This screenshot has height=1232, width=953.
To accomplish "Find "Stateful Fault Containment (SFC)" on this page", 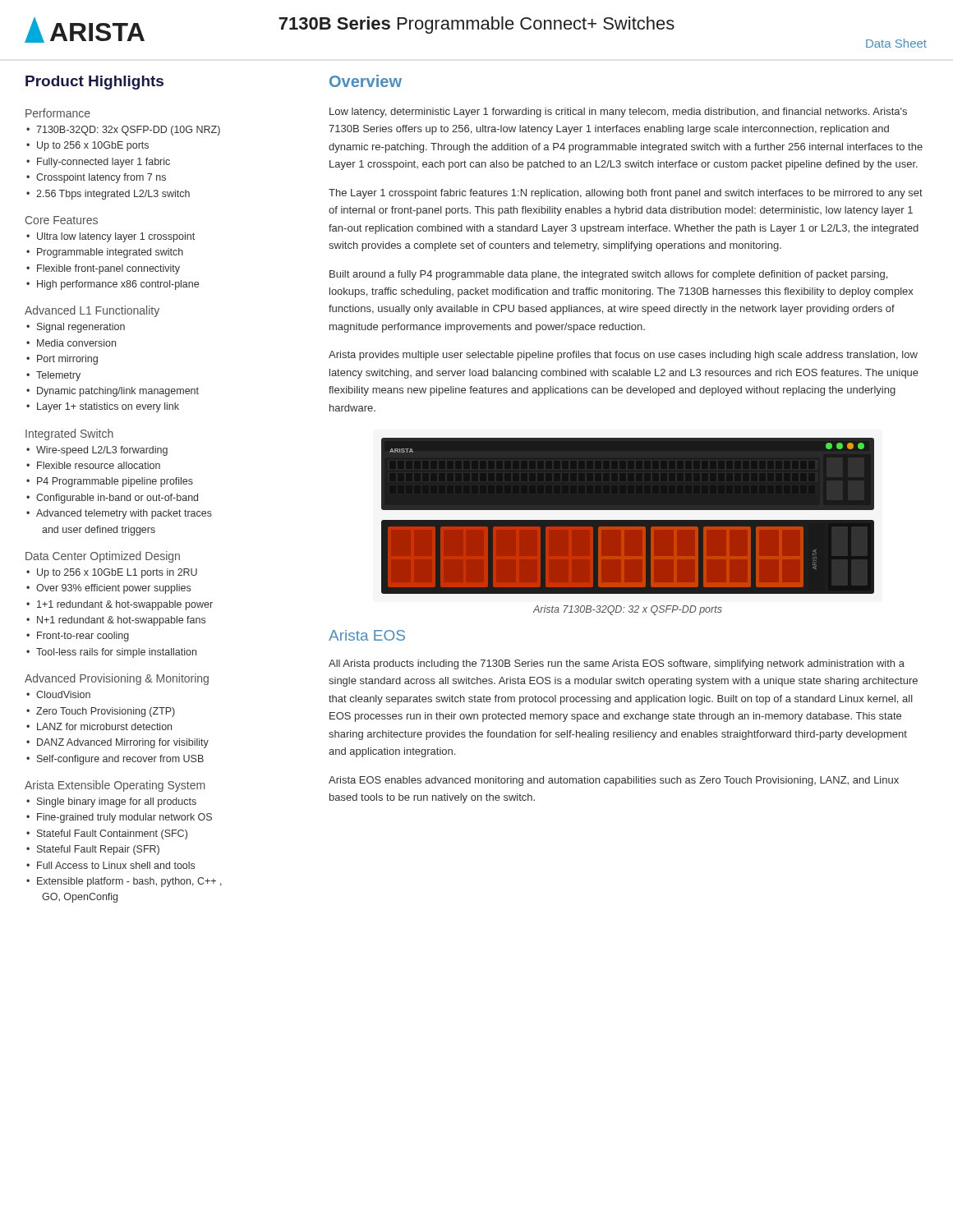I will [112, 833].
